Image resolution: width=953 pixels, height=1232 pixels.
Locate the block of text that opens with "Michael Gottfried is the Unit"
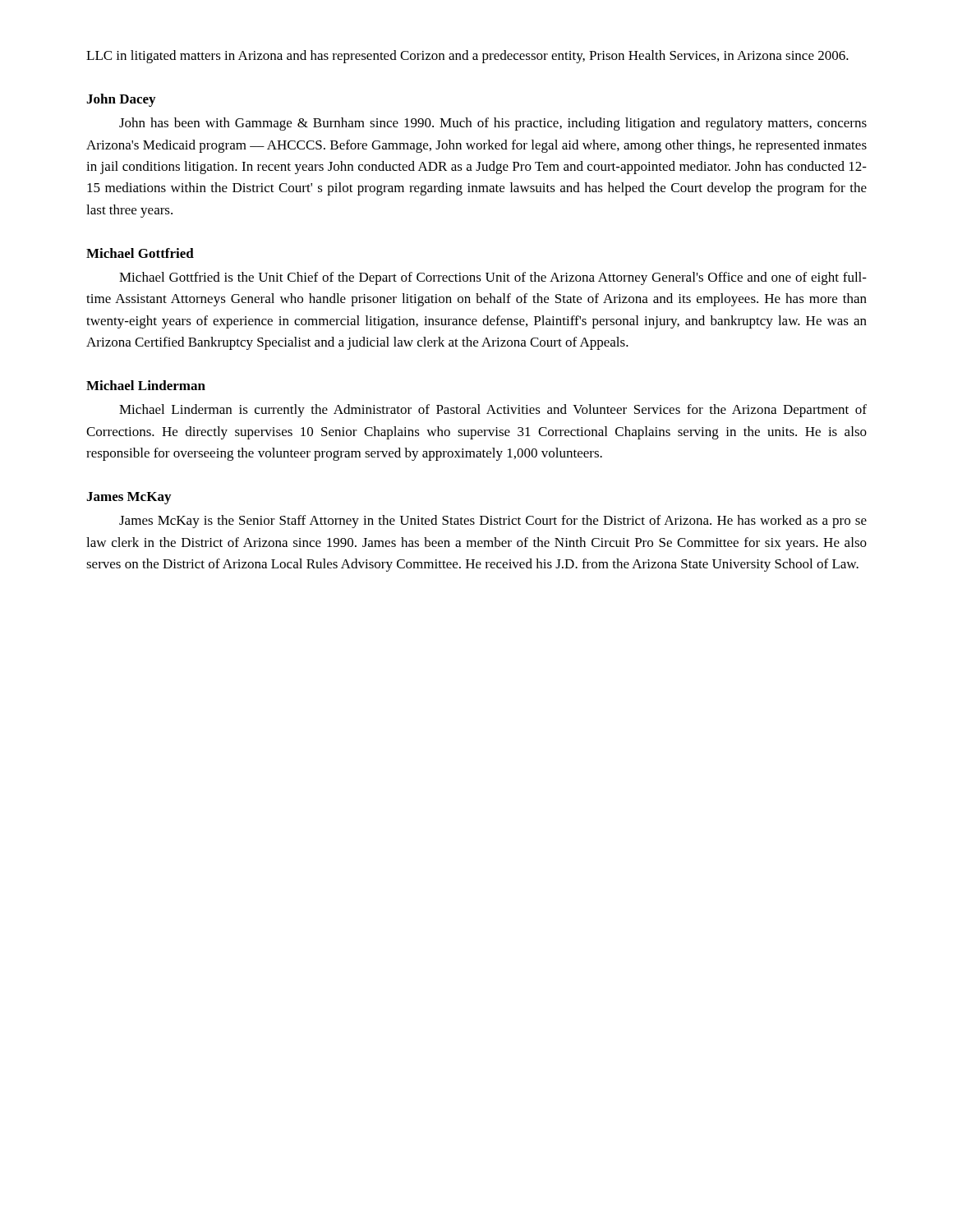(x=476, y=310)
